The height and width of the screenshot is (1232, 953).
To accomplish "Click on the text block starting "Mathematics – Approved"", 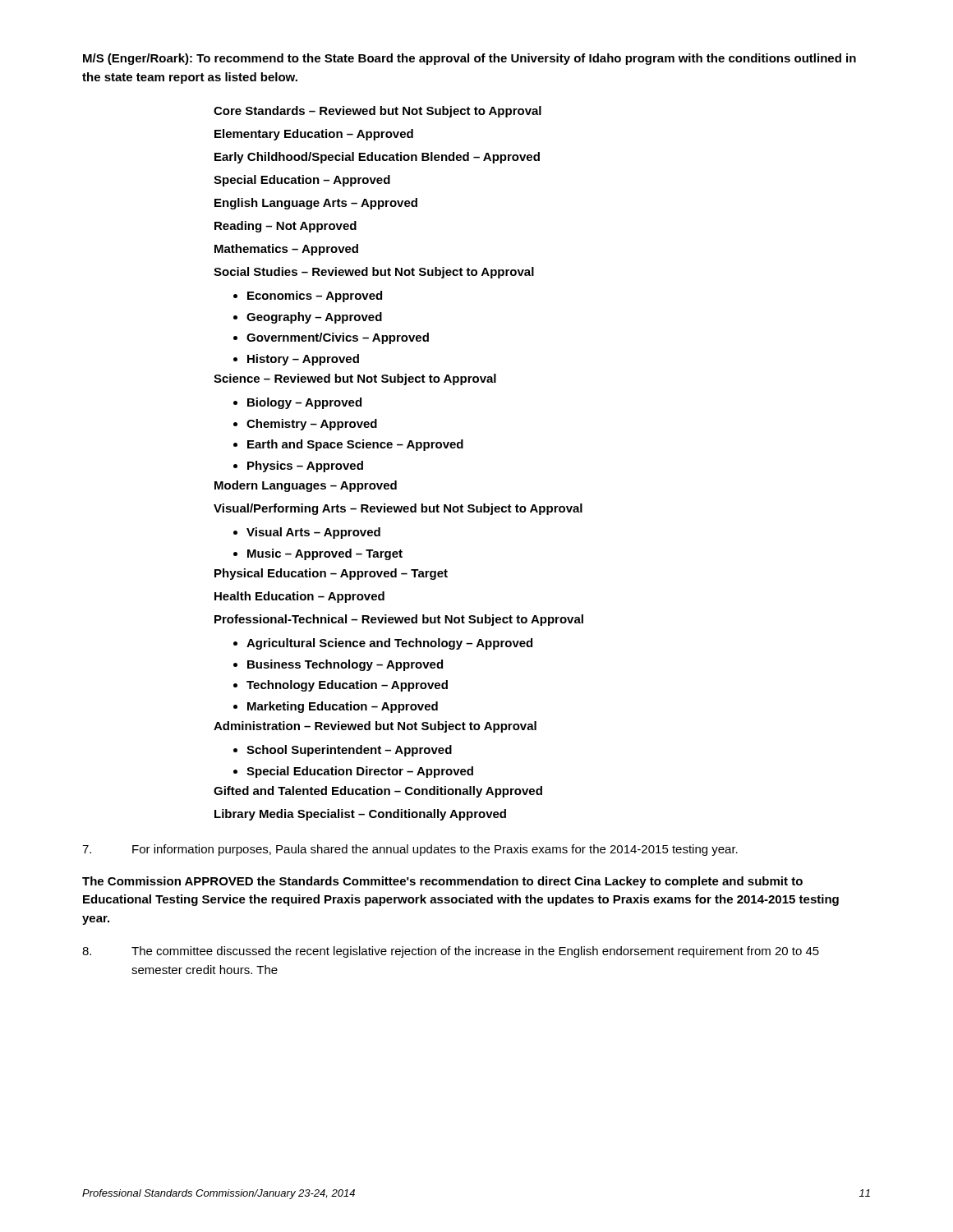I will tap(286, 250).
